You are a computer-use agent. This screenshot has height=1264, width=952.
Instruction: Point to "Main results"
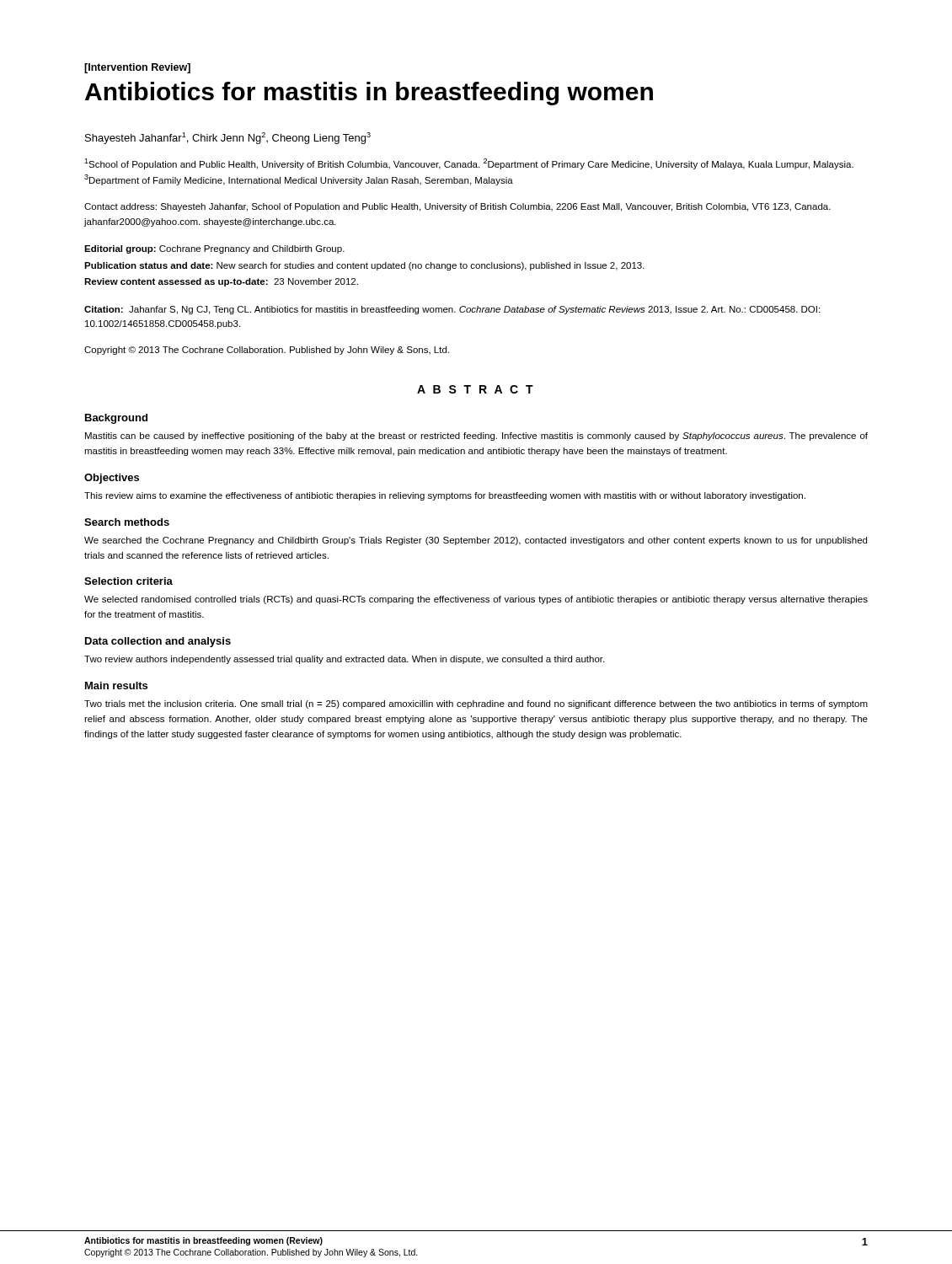pyautogui.click(x=116, y=686)
